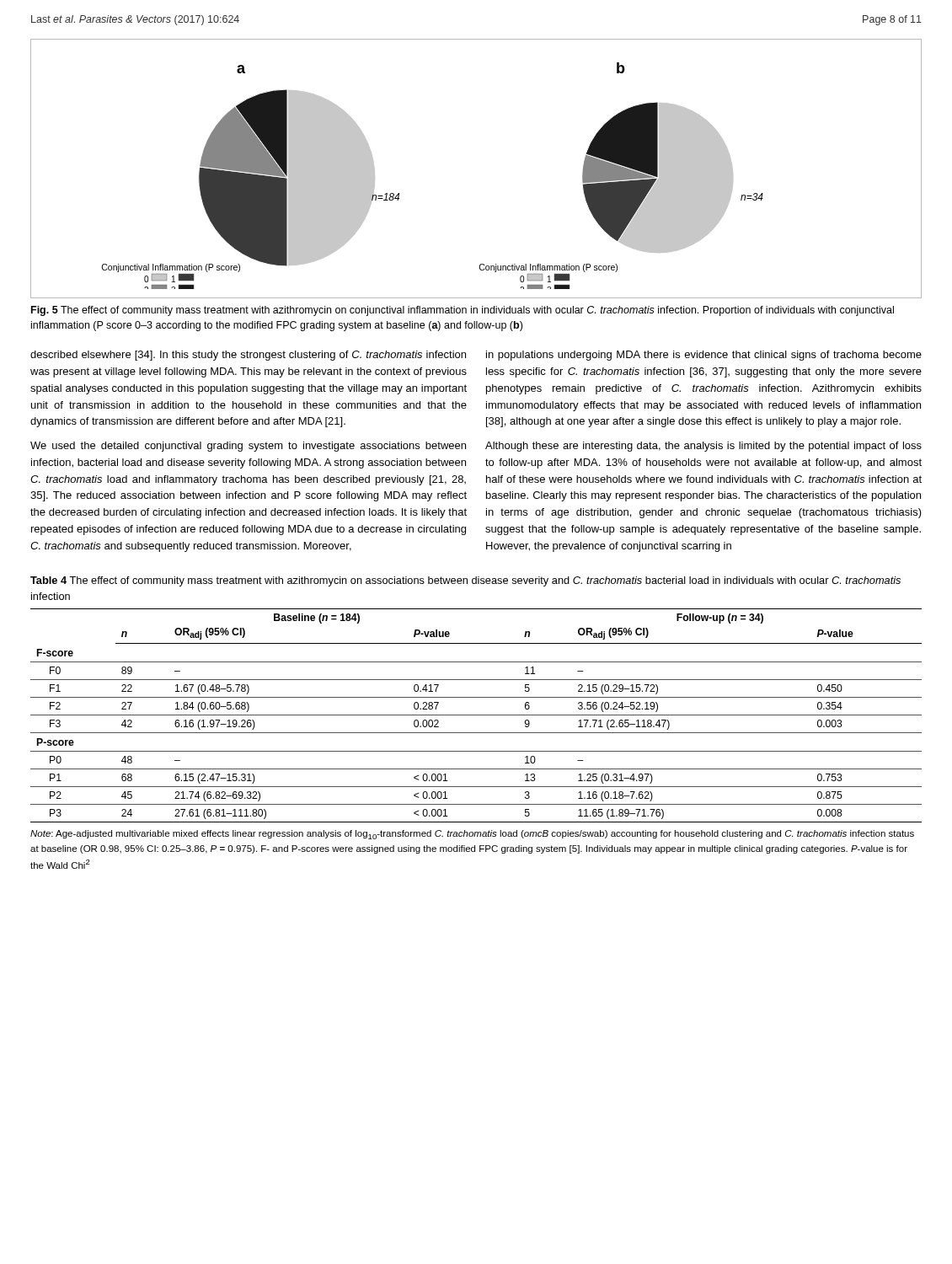952x1264 pixels.
Task: Click on the passage starting "Table 4 The effect of community mass"
Action: tap(466, 588)
